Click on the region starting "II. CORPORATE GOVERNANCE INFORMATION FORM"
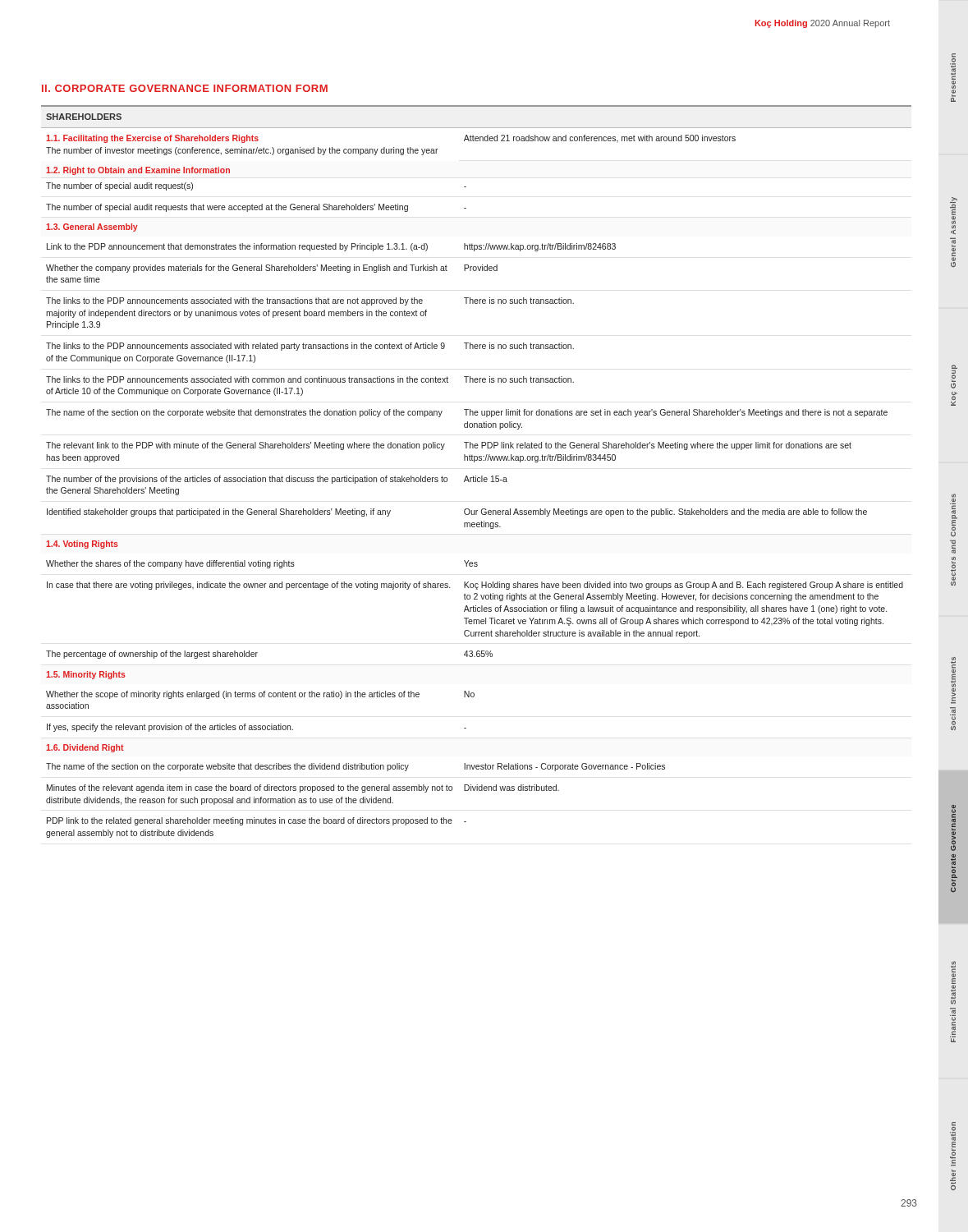The width and height of the screenshot is (968, 1232). point(185,88)
